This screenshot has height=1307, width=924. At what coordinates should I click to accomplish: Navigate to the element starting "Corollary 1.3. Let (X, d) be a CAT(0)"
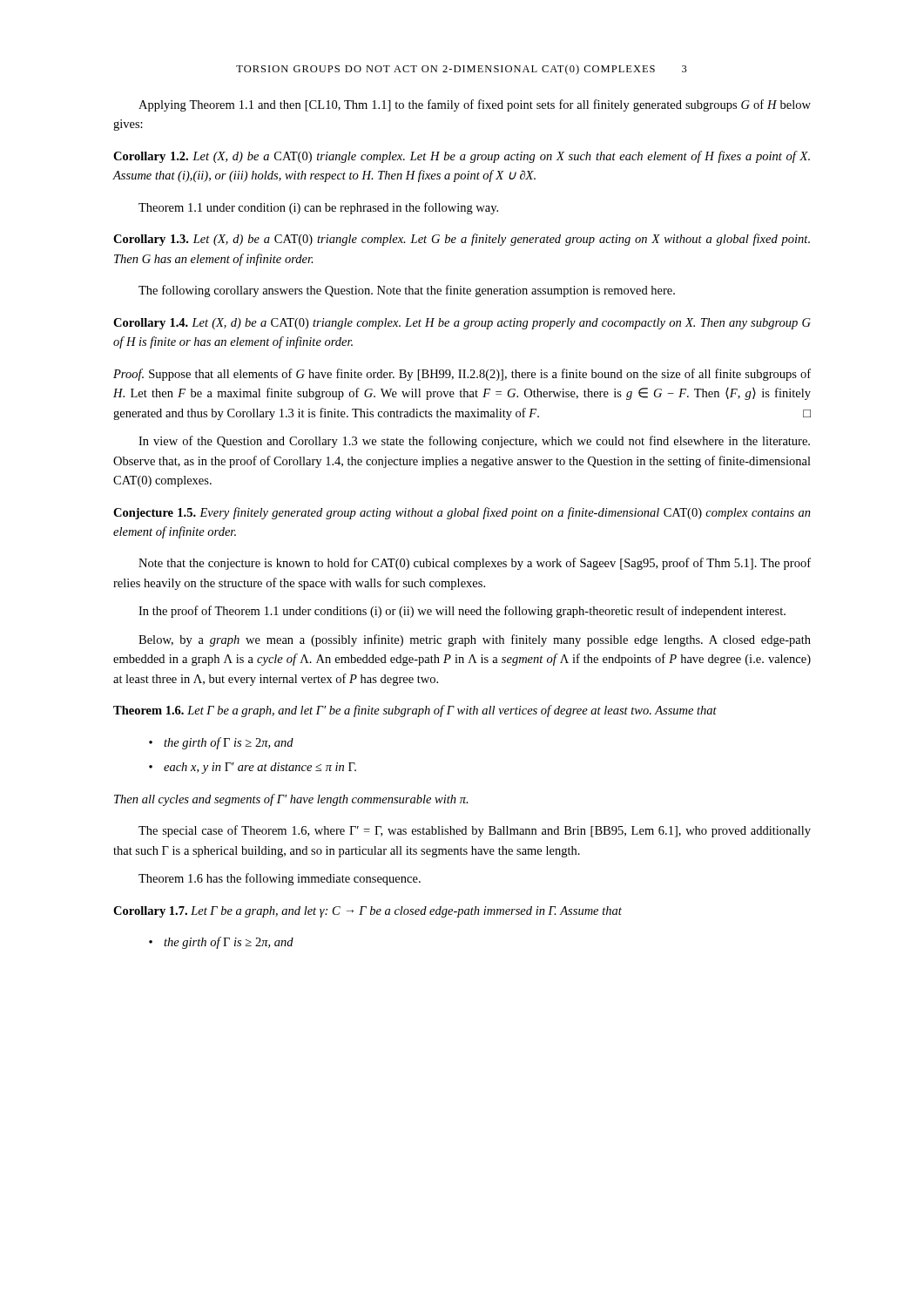click(x=462, y=249)
